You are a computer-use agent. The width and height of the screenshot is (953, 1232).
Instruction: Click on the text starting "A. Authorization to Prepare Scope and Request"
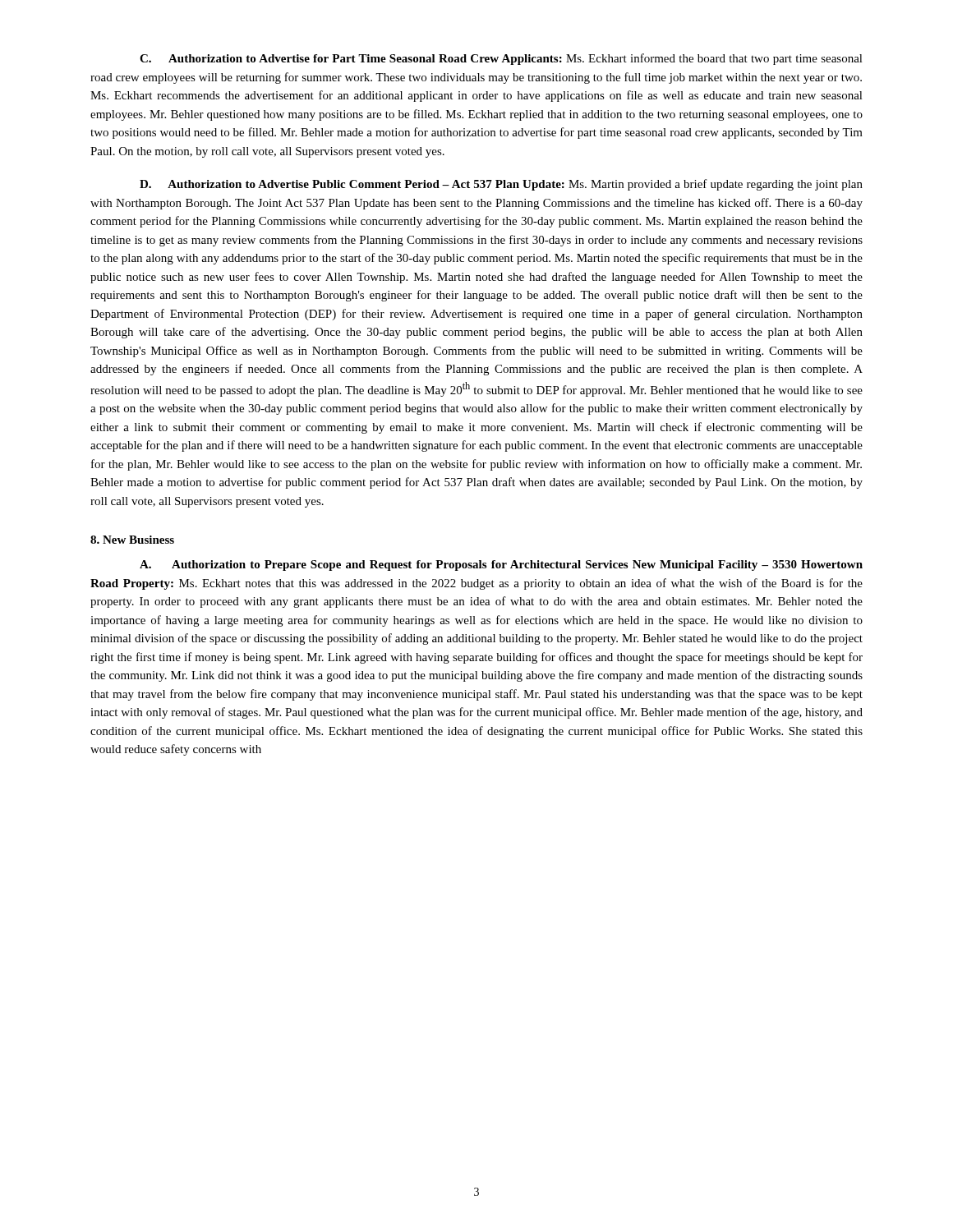click(x=476, y=657)
